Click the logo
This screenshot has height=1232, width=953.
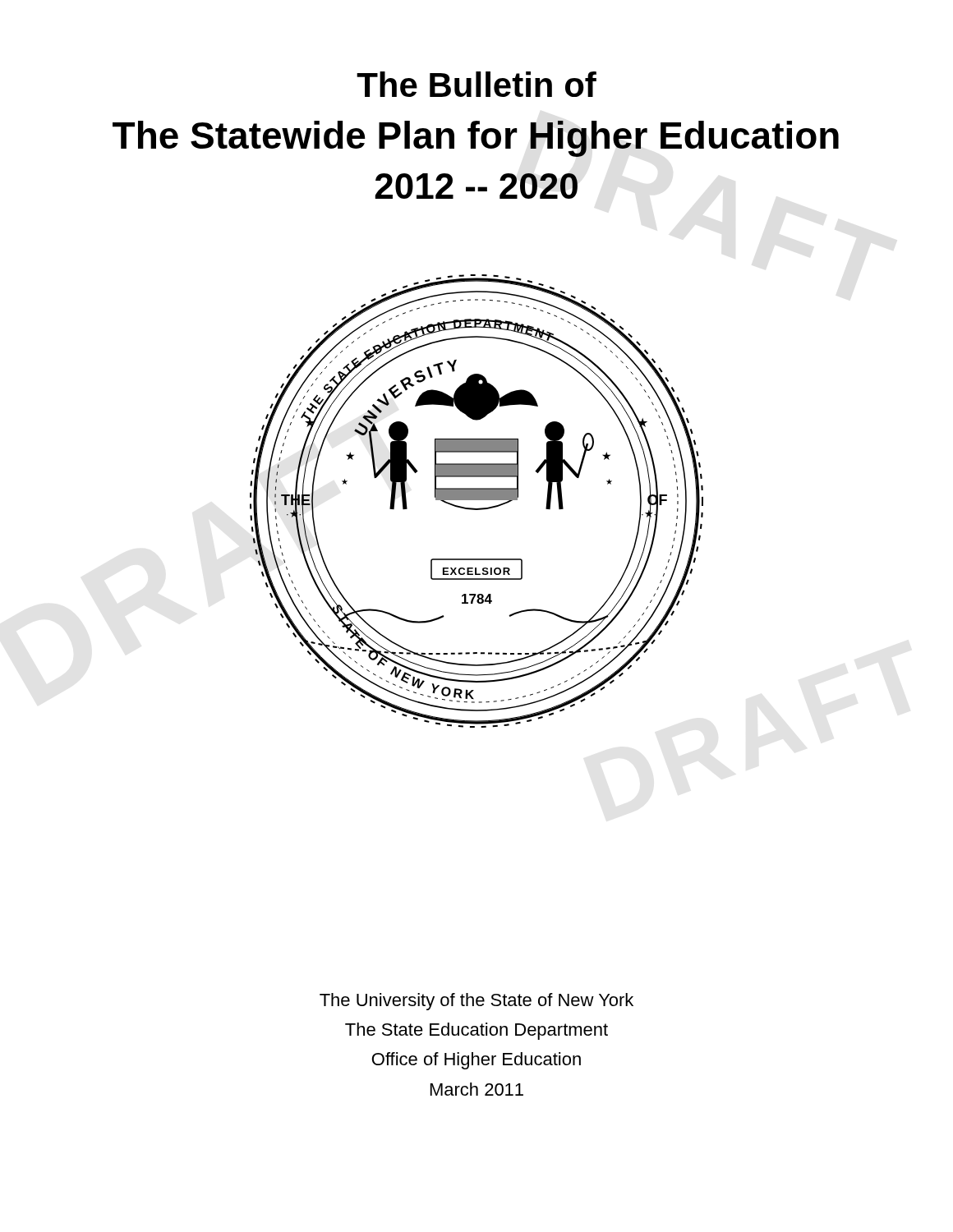[476, 501]
